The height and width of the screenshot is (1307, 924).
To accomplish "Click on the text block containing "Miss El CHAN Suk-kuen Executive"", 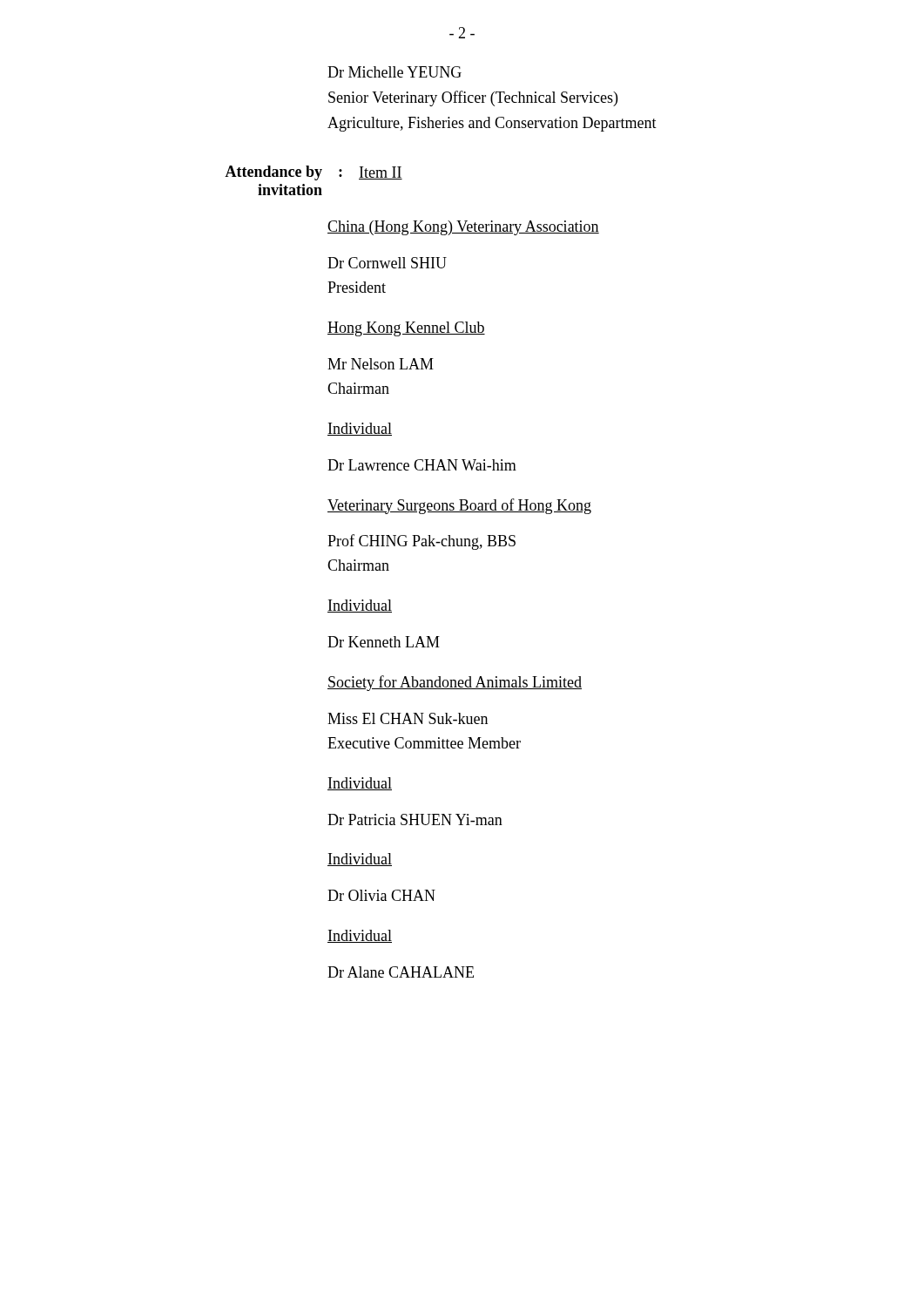I will click(424, 731).
